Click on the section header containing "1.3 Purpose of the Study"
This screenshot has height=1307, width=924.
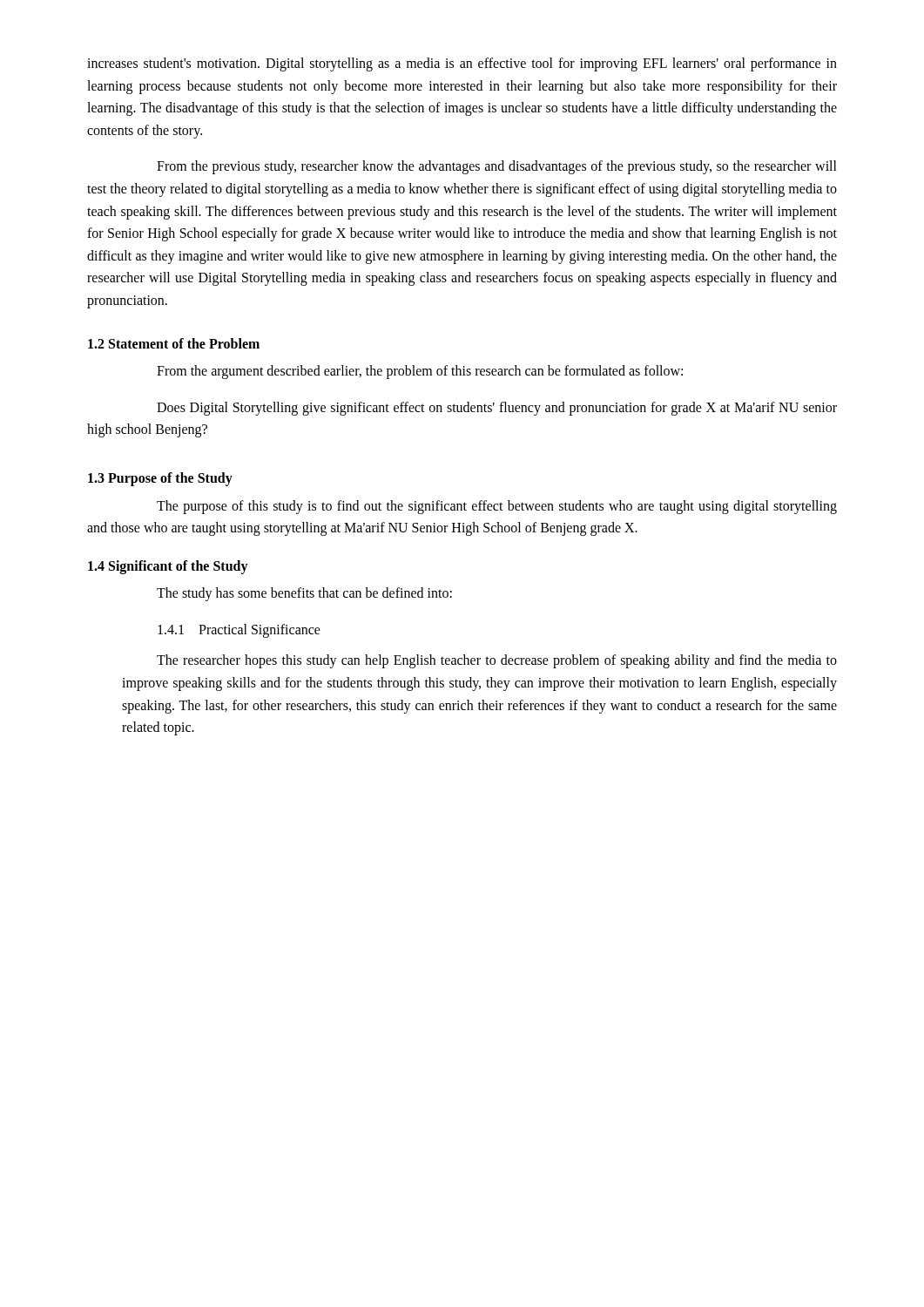point(160,478)
